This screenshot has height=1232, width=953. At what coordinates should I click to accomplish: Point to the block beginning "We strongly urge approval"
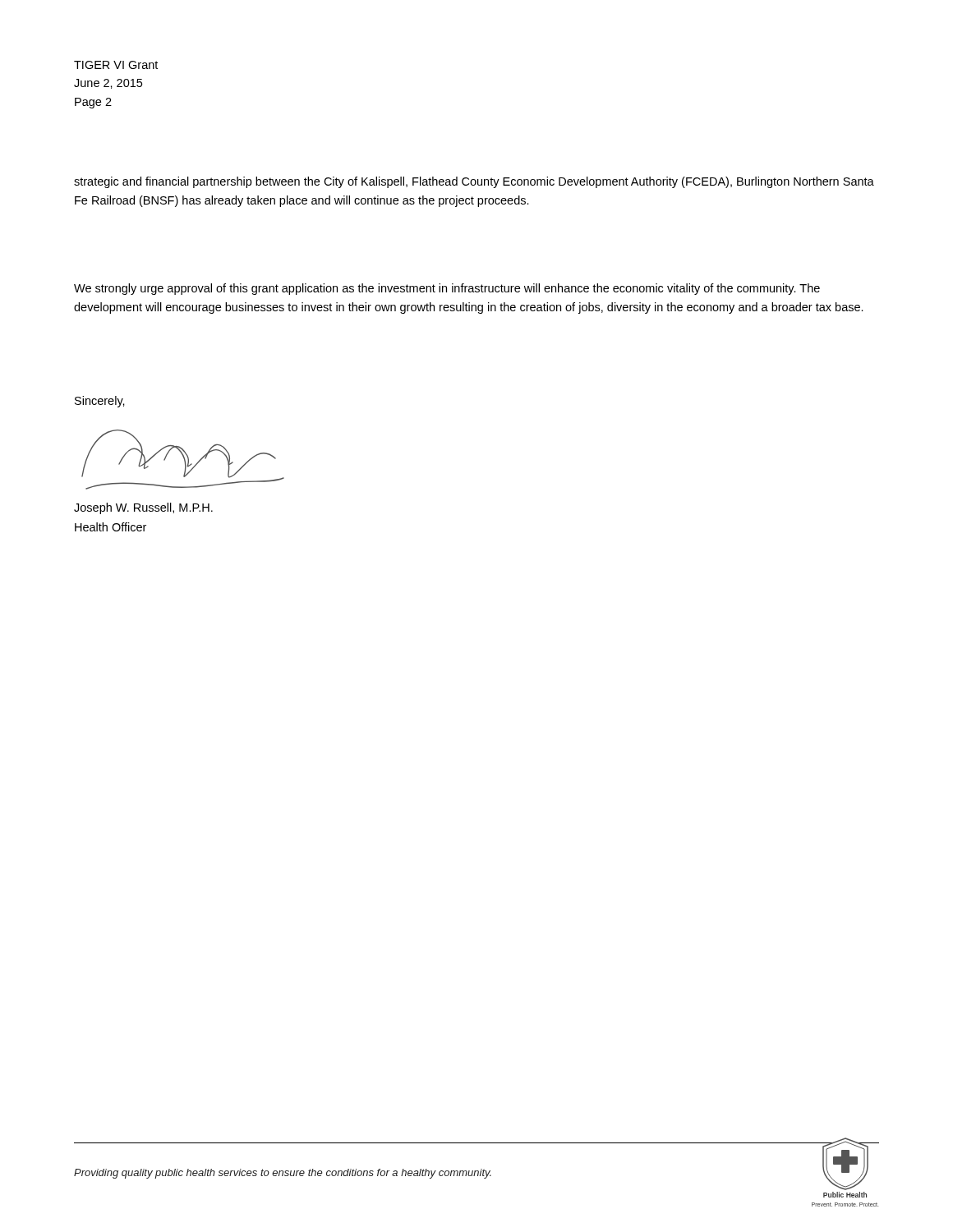pyautogui.click(x=469, y=298)
